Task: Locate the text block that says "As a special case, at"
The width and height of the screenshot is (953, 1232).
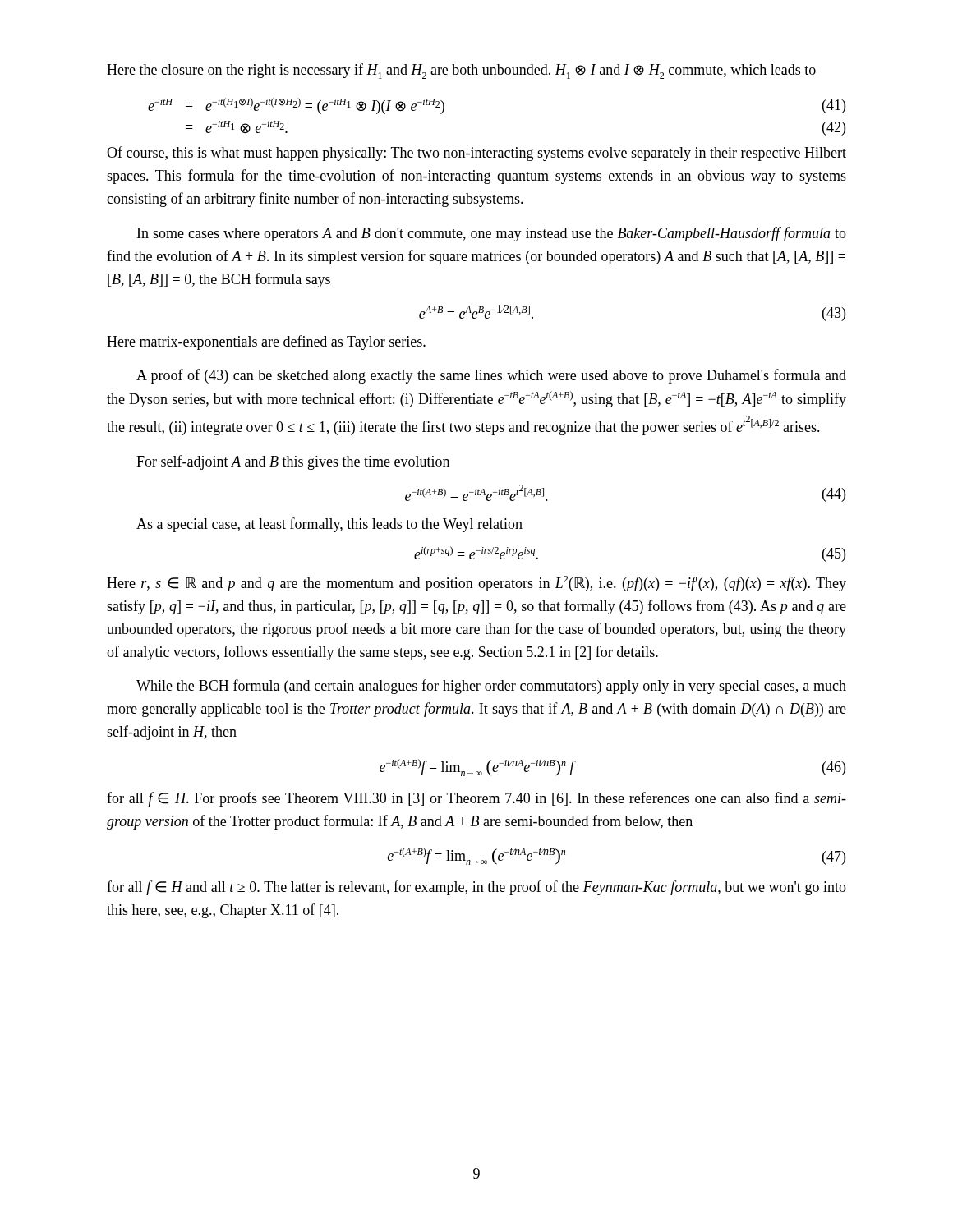Action: [476, 525]
